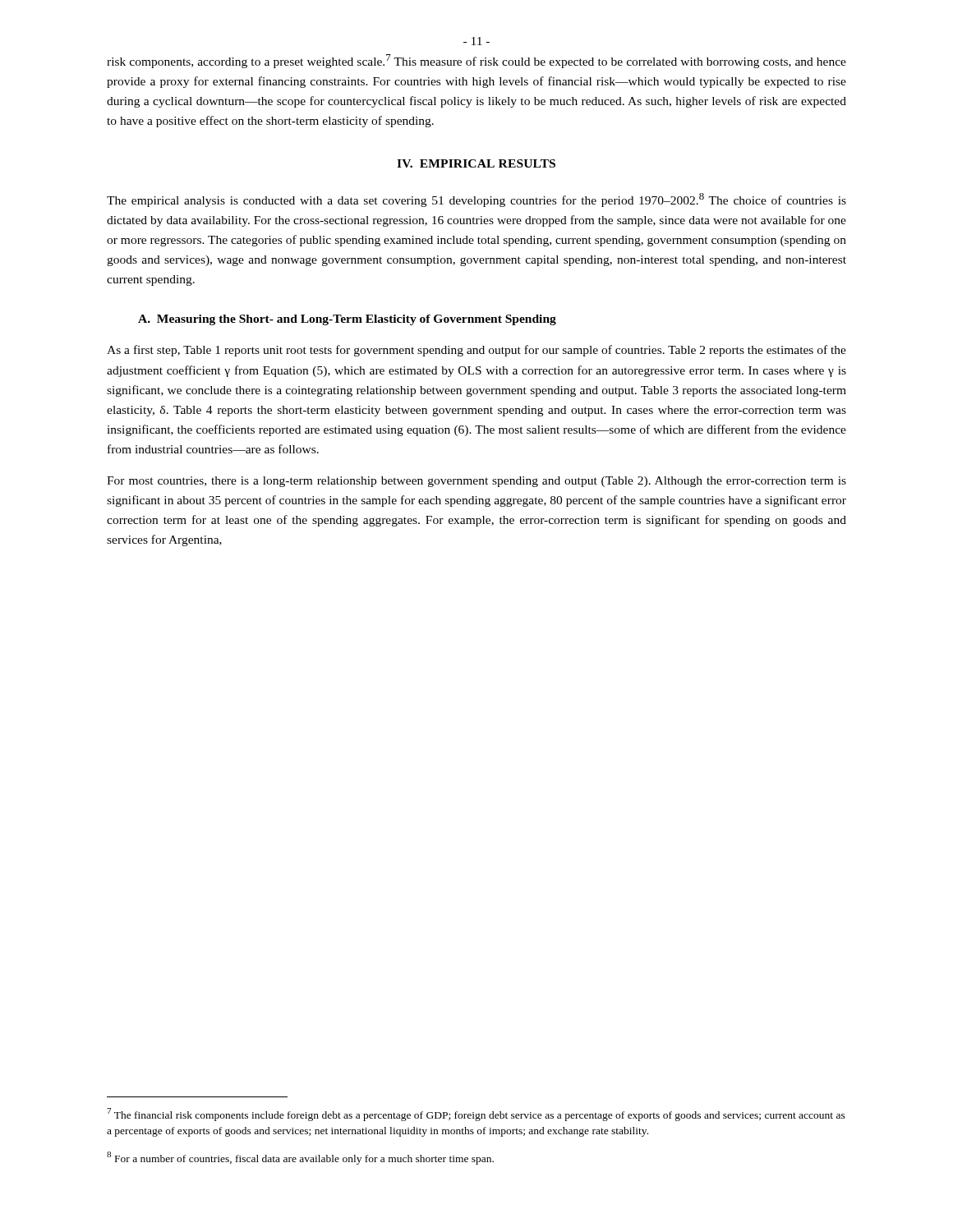
Task: Find the block on this page that starts "As a first step,"
Action: [476, 400]
